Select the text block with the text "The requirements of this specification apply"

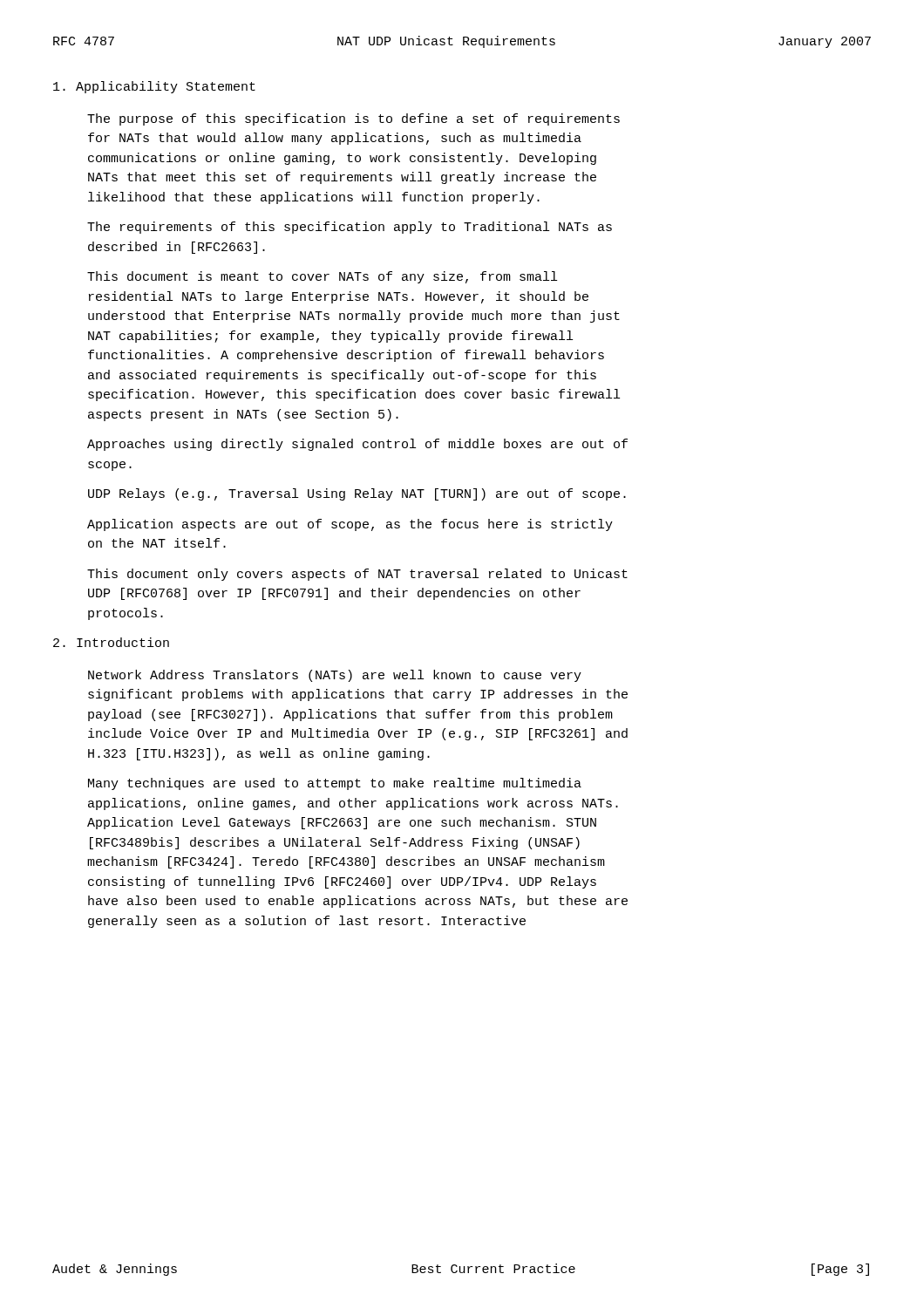pyautogui.click(x=350, y=238)
